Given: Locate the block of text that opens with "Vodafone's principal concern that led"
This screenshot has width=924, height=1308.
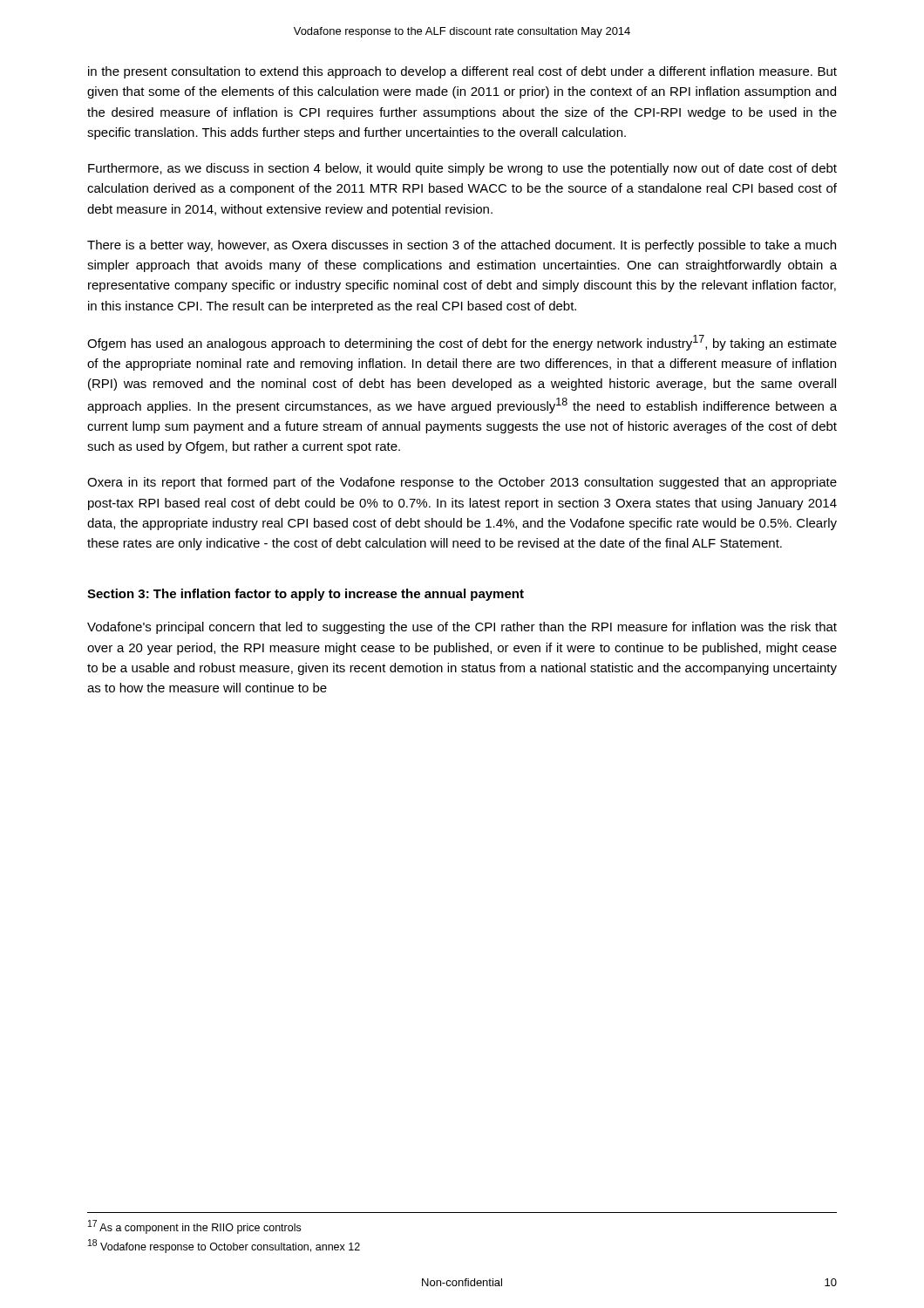Looking at the screenshot, I should coord(462,657).
